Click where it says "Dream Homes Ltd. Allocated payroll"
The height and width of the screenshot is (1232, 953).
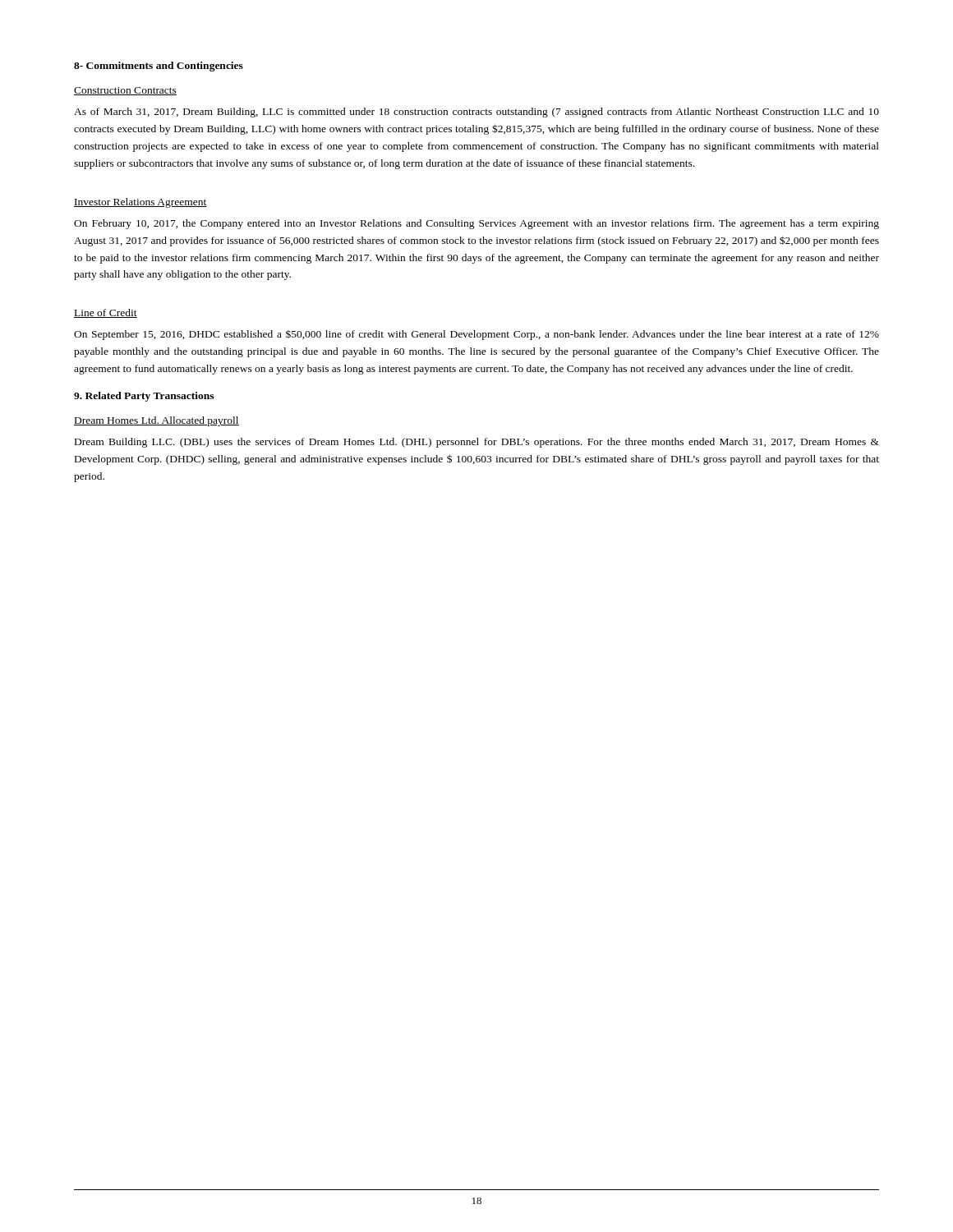157,421
